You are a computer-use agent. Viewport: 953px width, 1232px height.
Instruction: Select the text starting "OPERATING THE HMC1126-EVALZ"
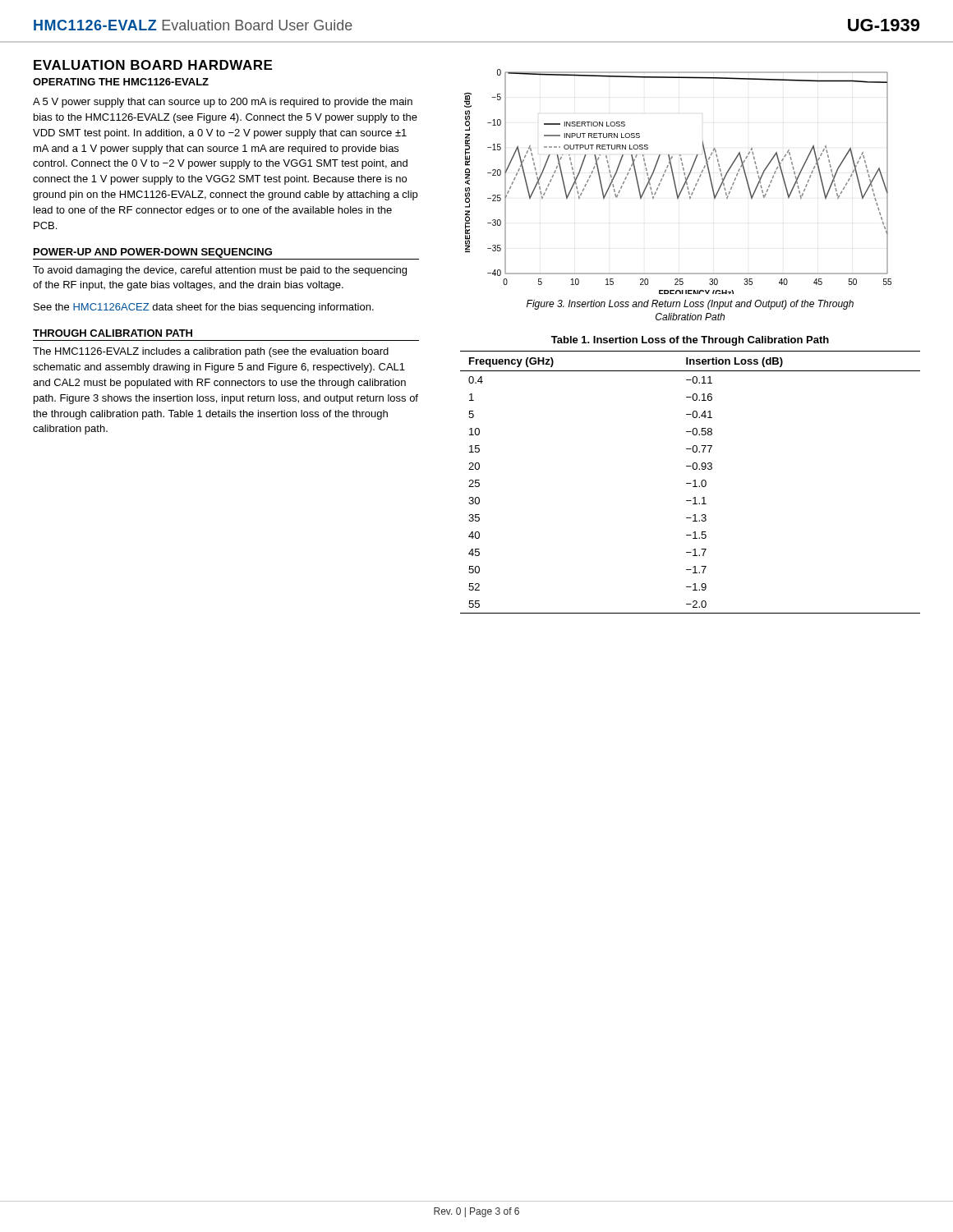point(121,82)
